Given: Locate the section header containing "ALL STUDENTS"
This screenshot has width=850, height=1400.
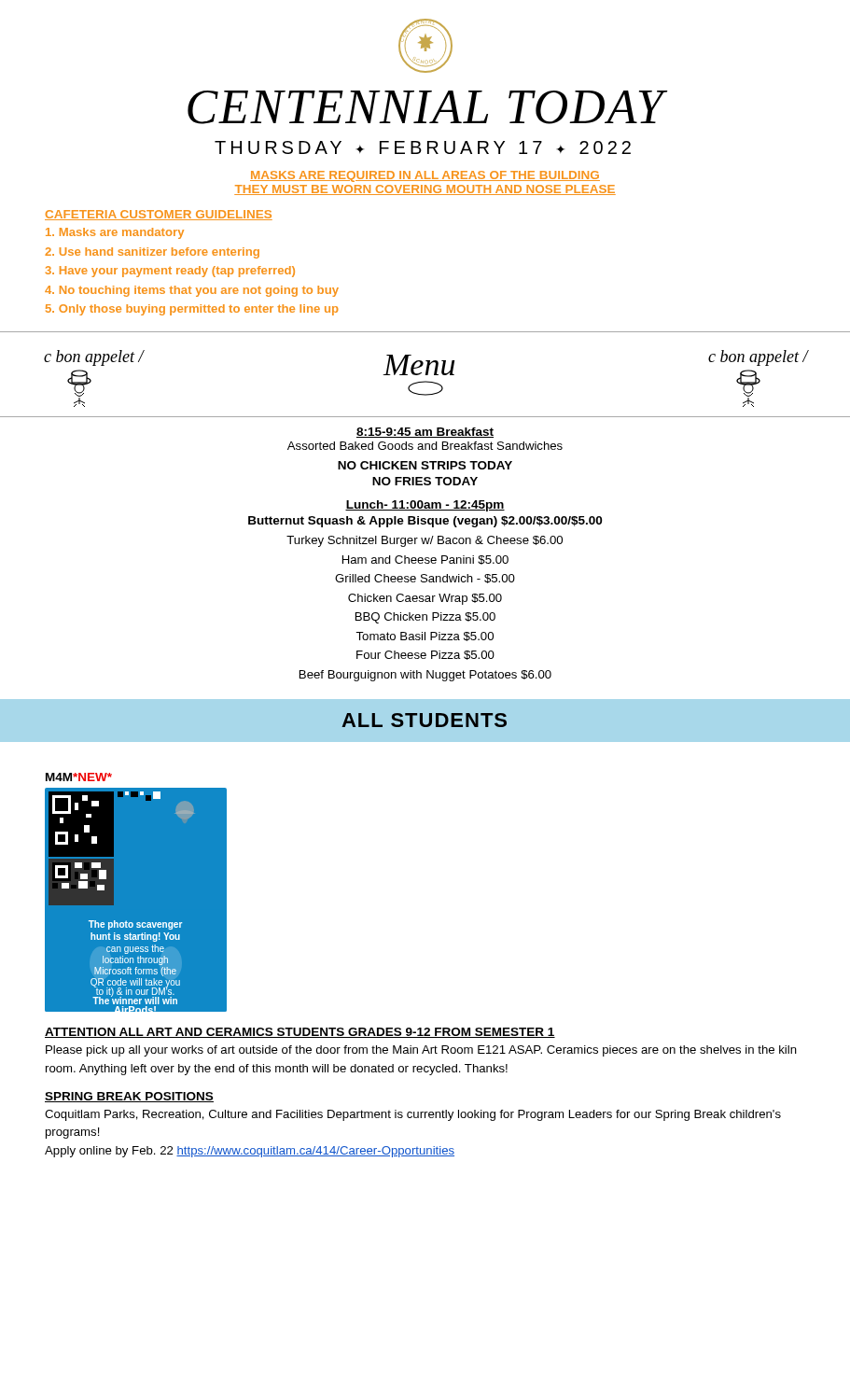Looking at the screenshot, I should click(x=425, y=720).
